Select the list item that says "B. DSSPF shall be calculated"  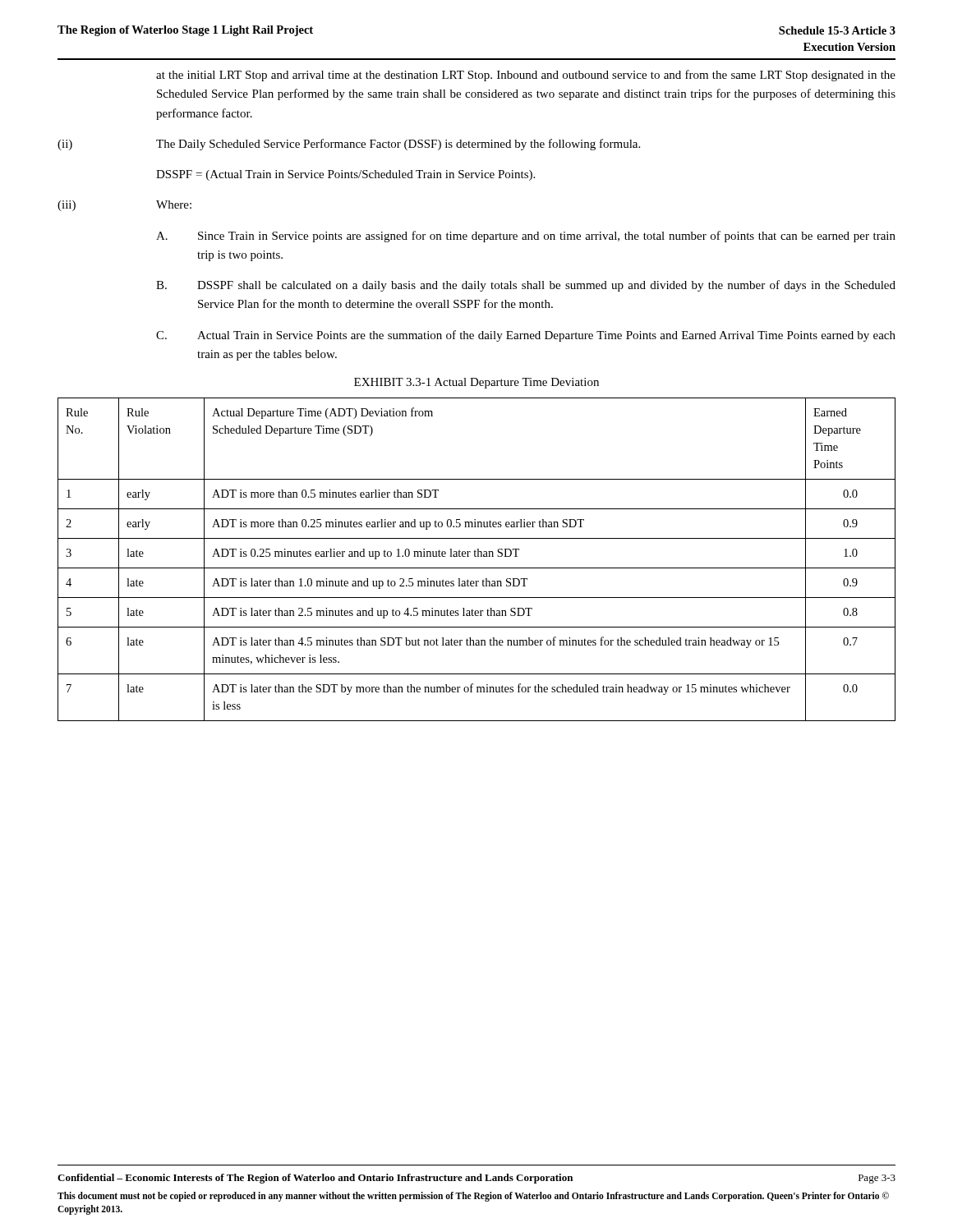point(526,295)
